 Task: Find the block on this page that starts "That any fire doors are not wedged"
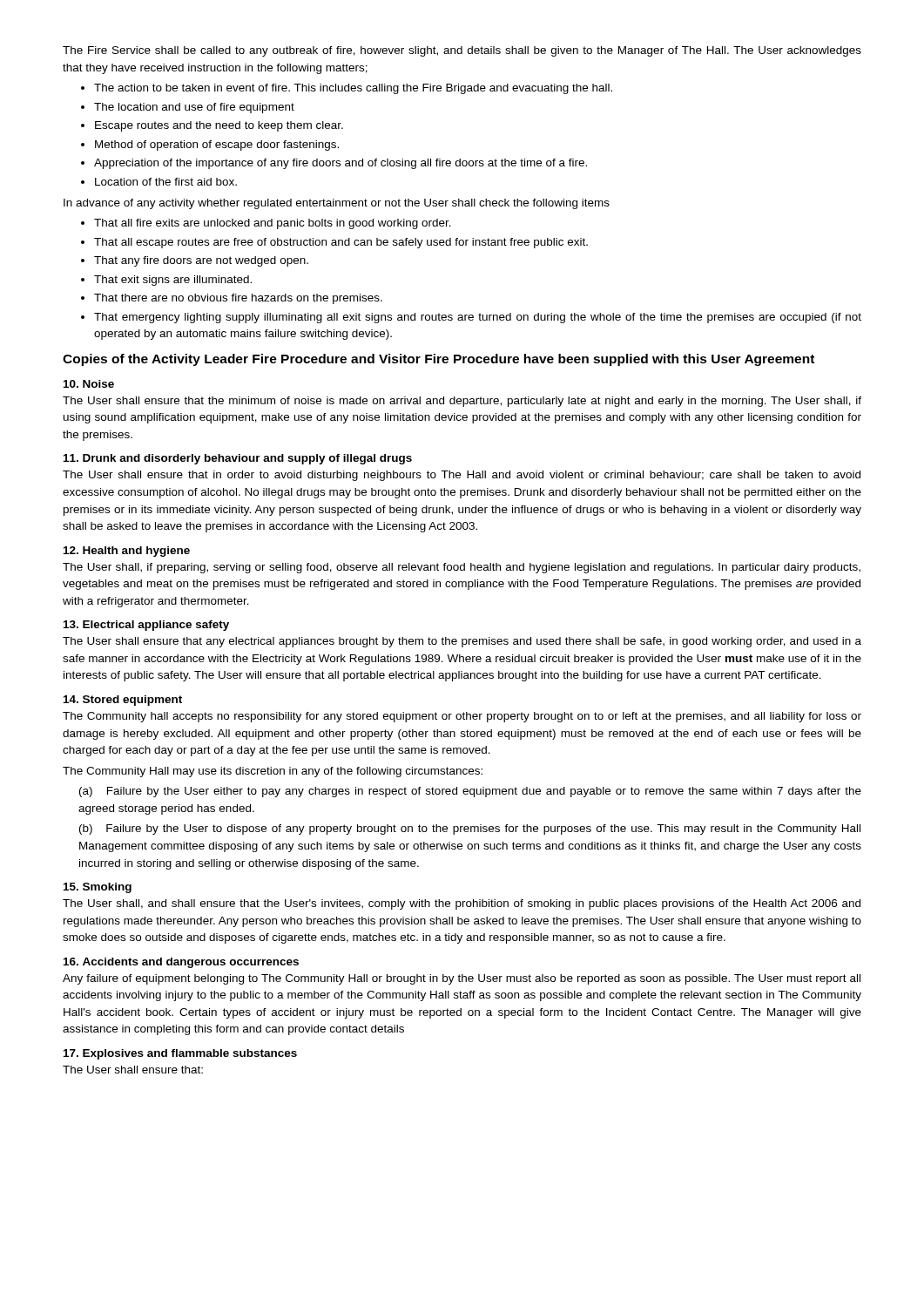tap(202, 260)
